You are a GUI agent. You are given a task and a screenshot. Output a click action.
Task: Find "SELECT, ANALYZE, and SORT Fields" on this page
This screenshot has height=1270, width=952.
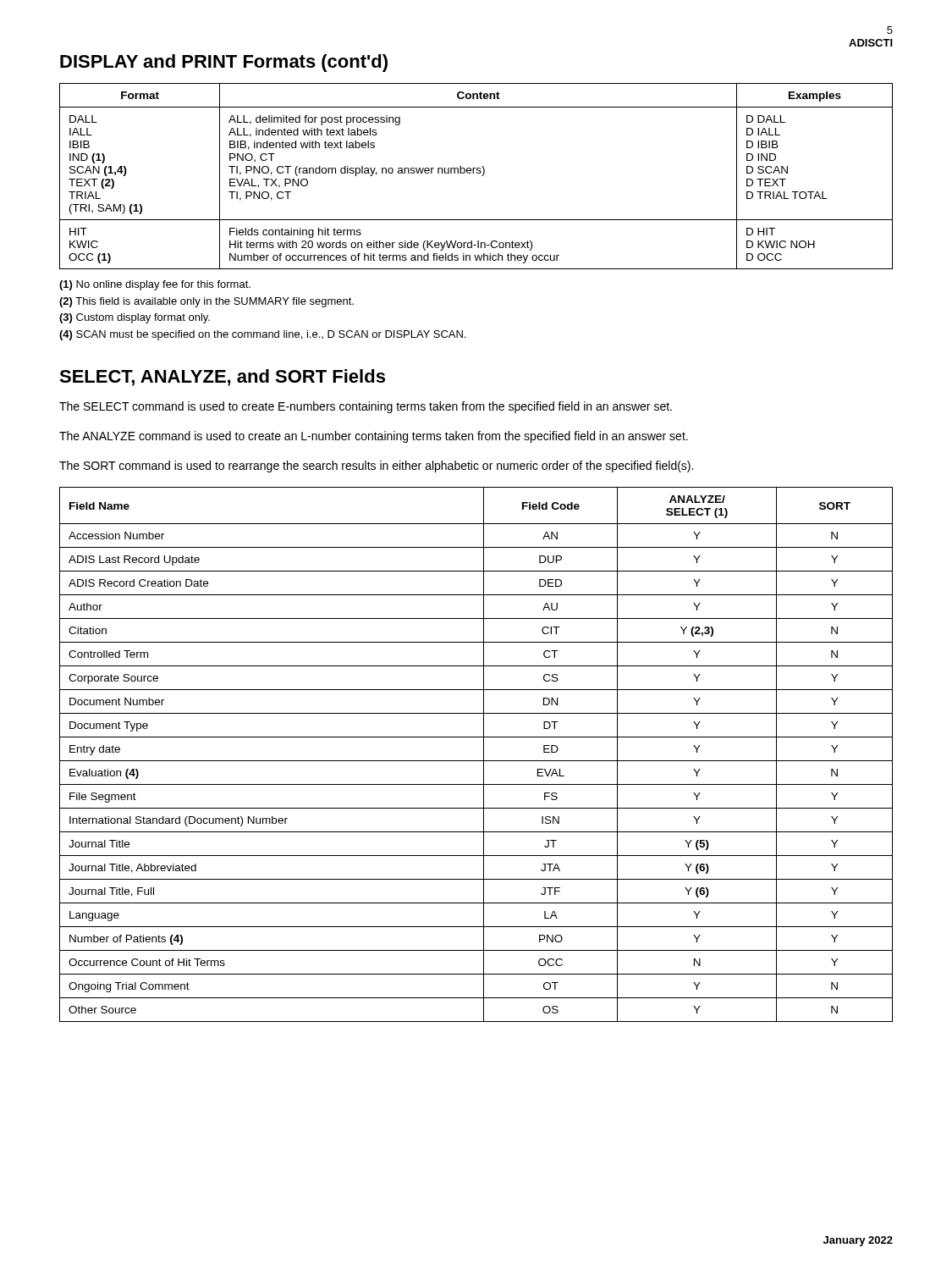(x=222, y=376)
